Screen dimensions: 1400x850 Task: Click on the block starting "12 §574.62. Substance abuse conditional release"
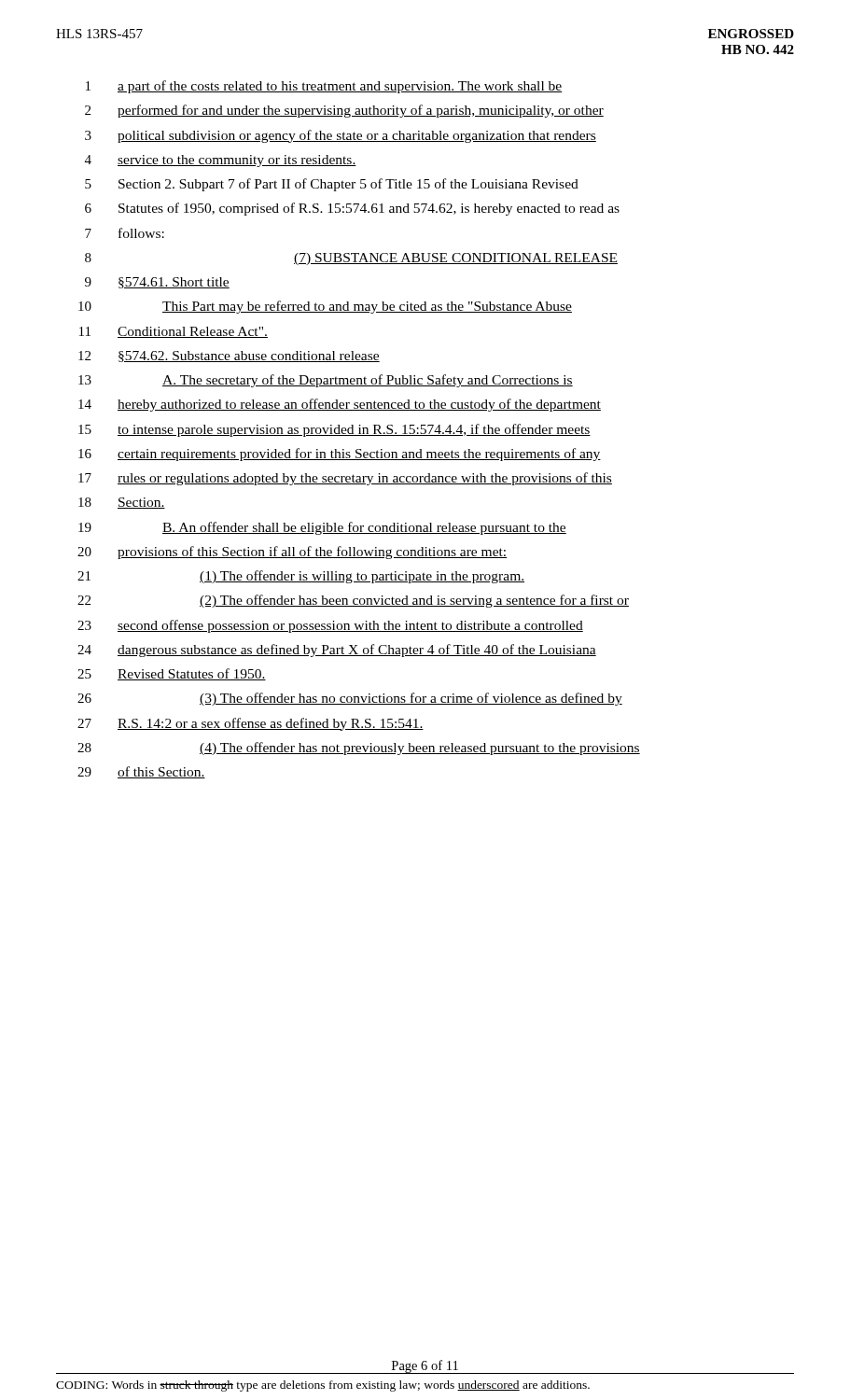[x=229, y=357]
